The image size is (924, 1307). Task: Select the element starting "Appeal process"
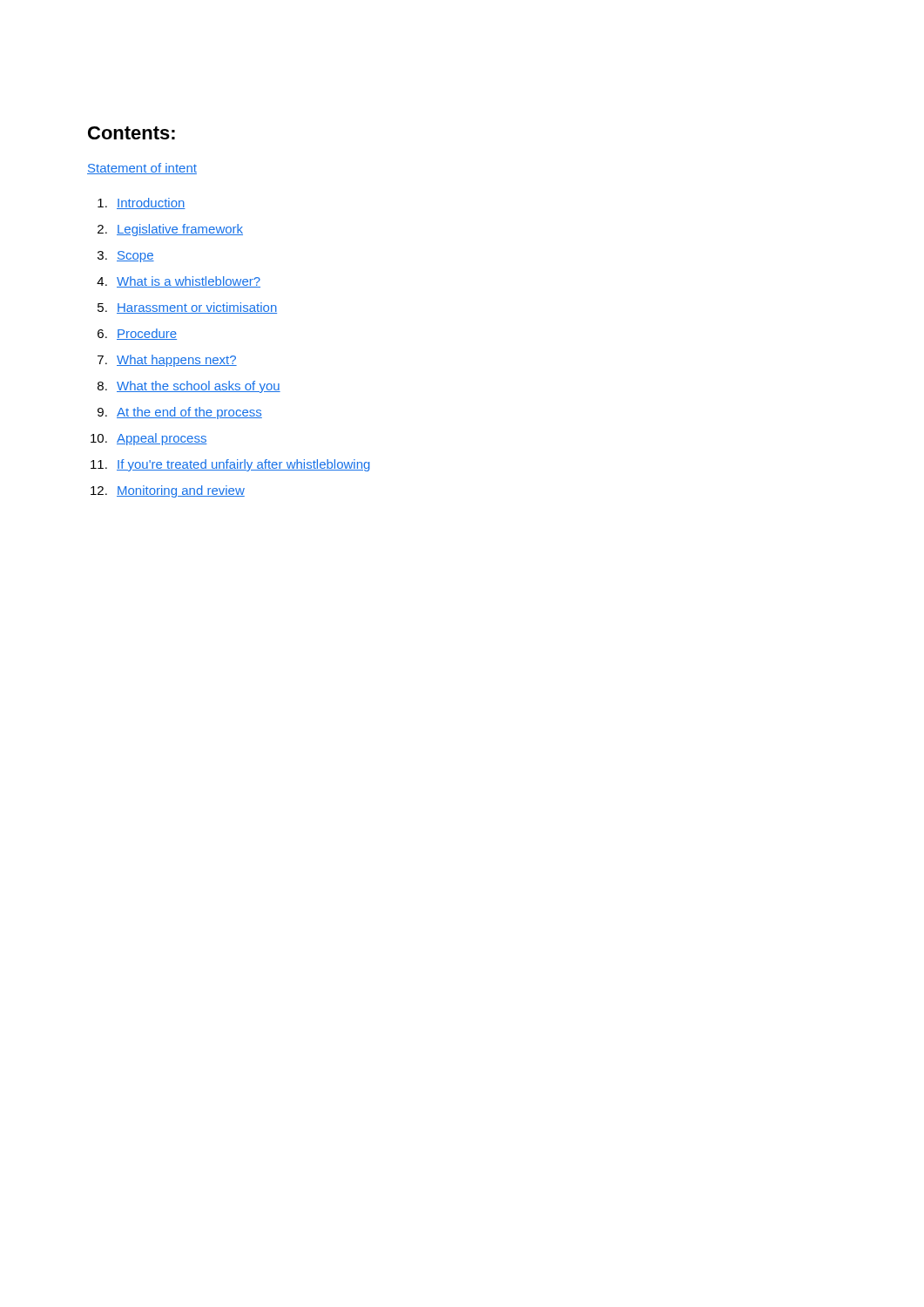162,438
